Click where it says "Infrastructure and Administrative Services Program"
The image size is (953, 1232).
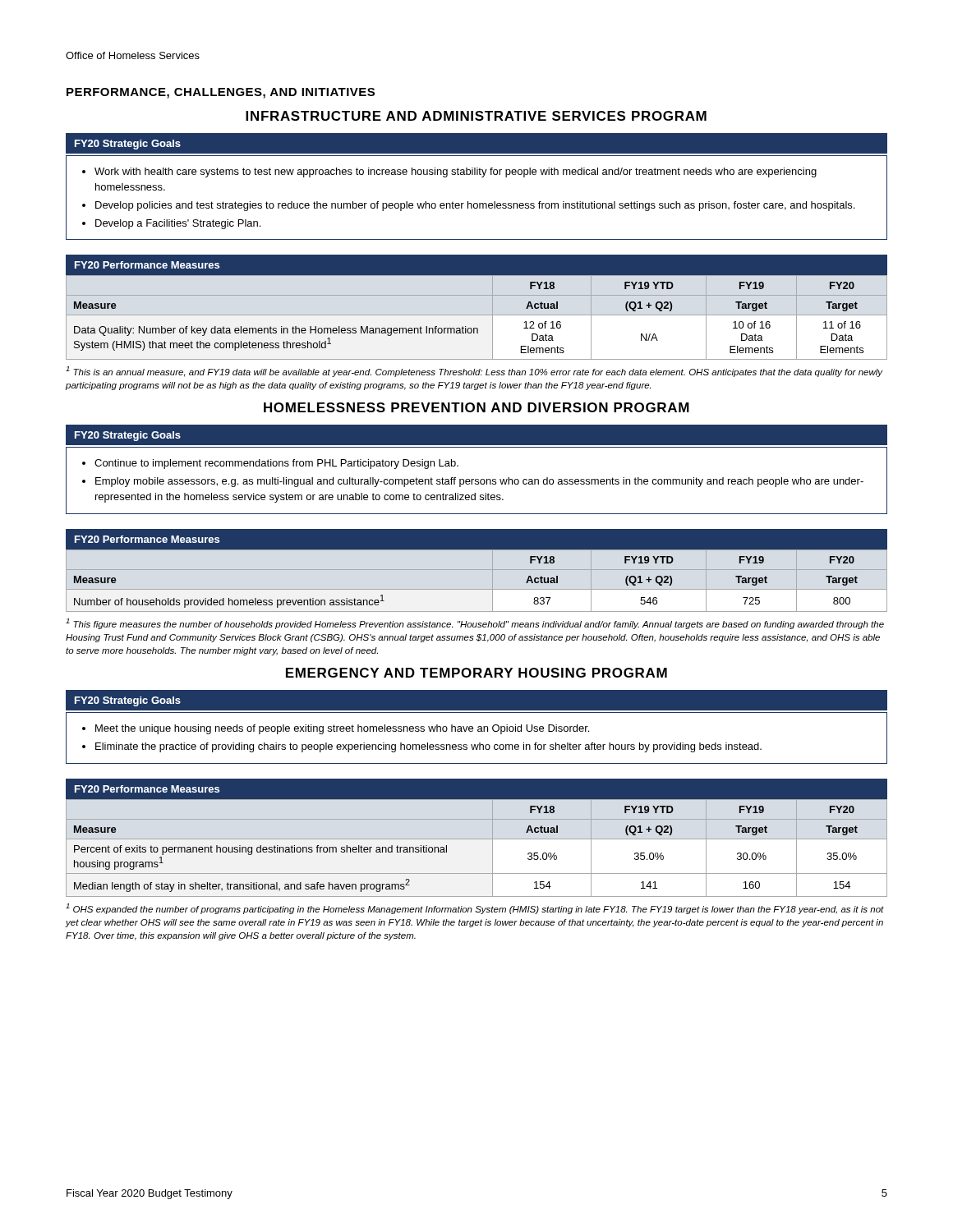click(476, 116)
